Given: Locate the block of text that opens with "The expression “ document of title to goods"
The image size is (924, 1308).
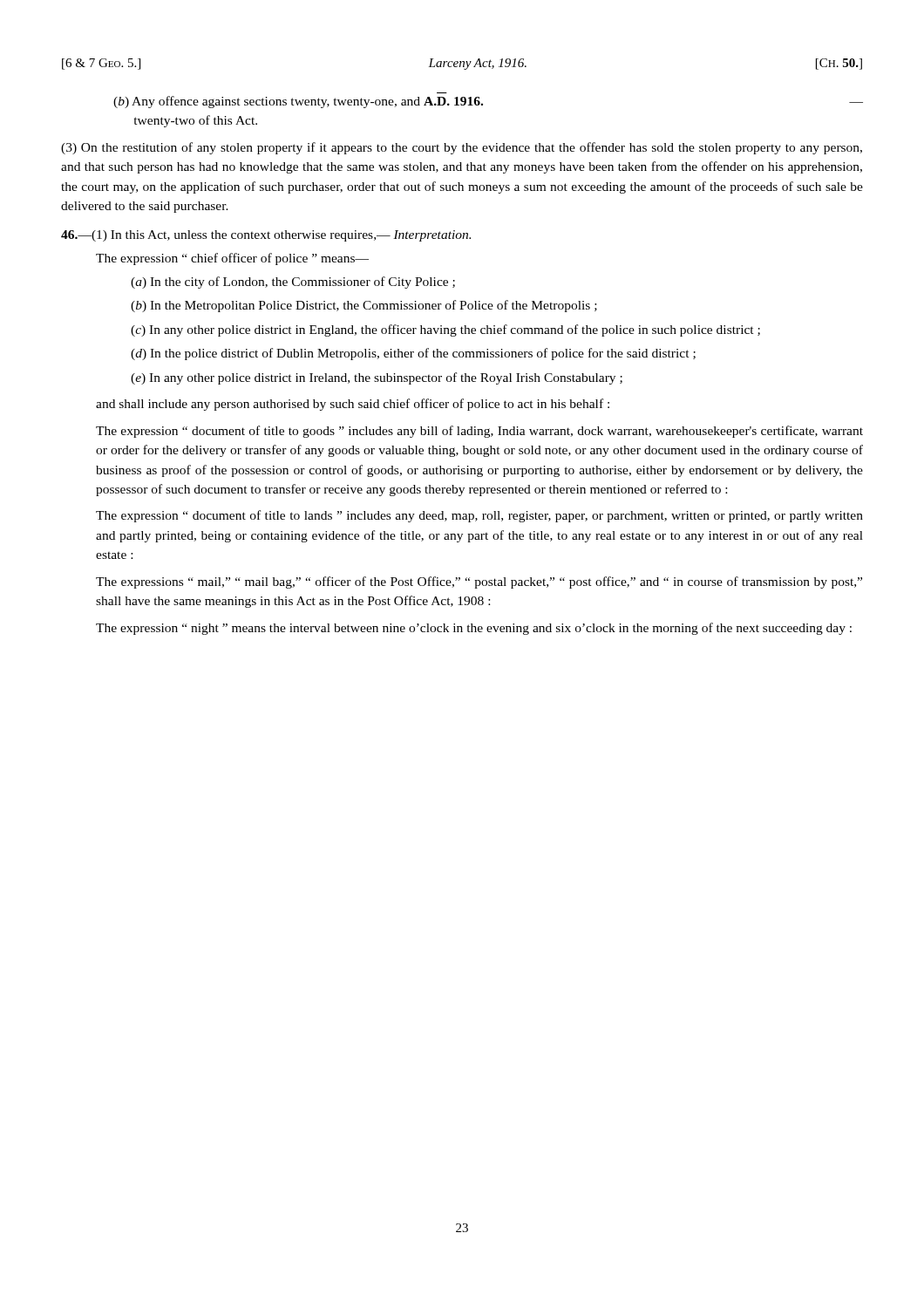Looking at the screenshot, I should click(479, 459).
